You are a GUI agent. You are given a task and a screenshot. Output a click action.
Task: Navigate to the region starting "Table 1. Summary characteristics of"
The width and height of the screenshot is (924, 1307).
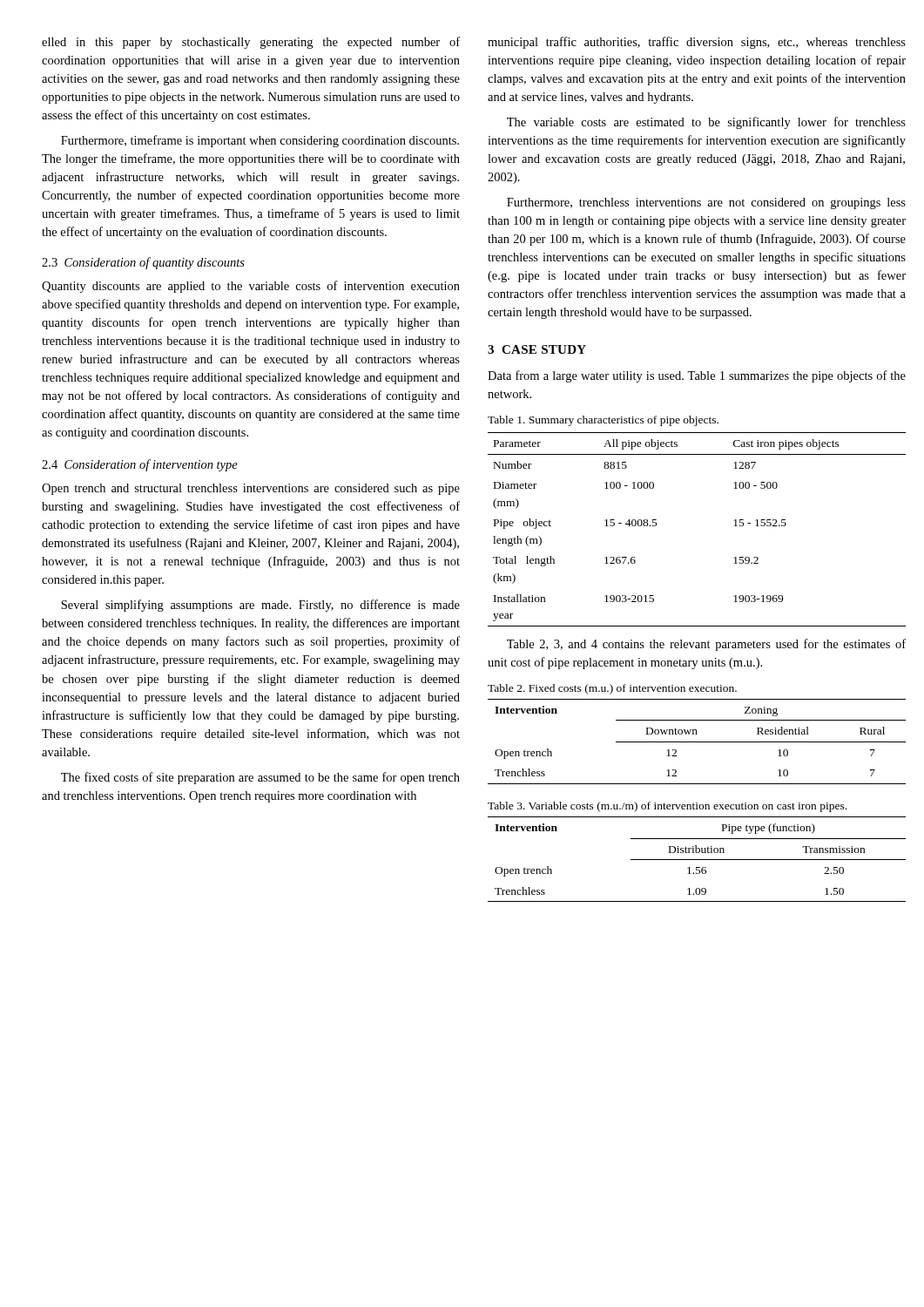click(x=604, y=420)
